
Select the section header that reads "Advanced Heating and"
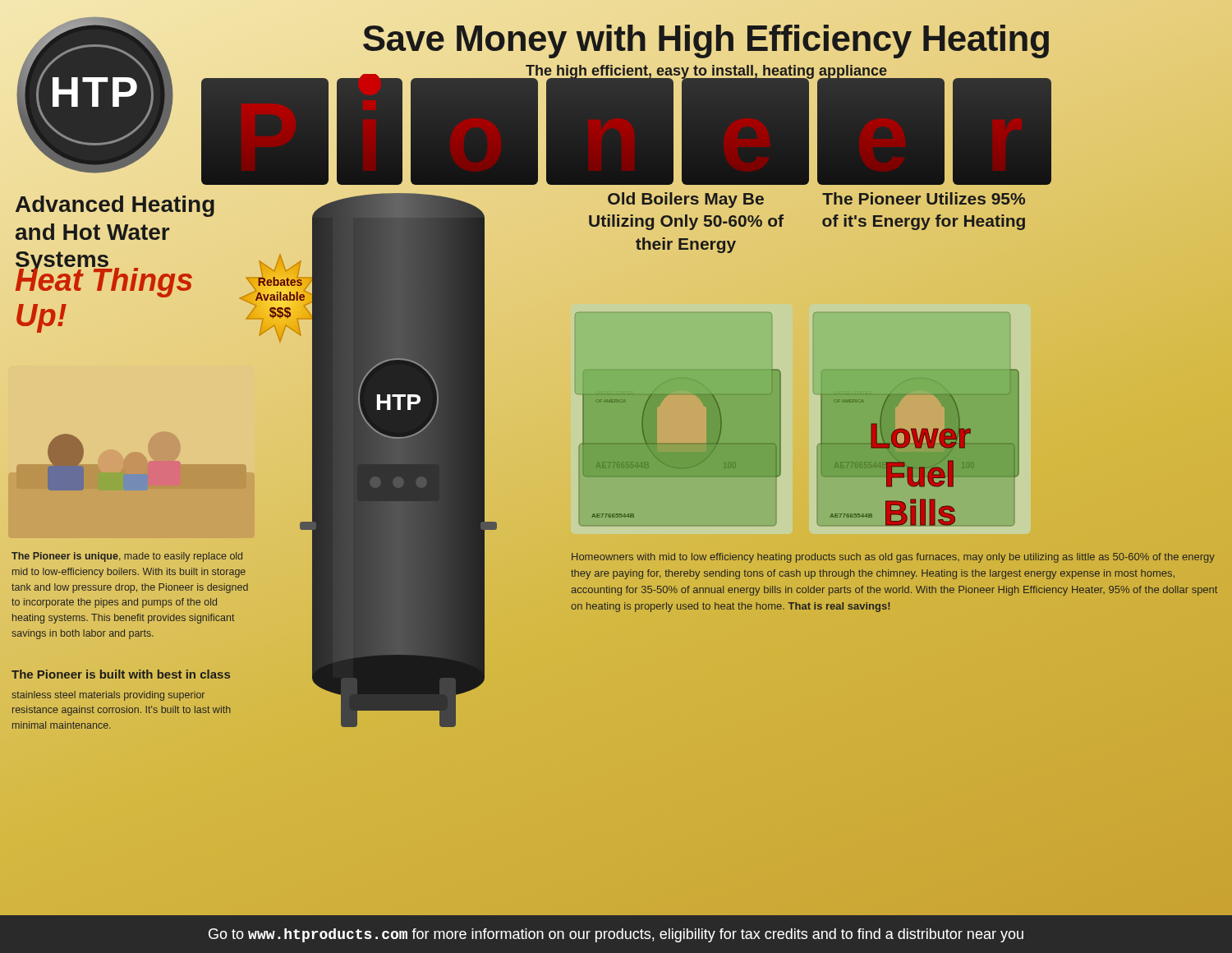pos(115,232)
